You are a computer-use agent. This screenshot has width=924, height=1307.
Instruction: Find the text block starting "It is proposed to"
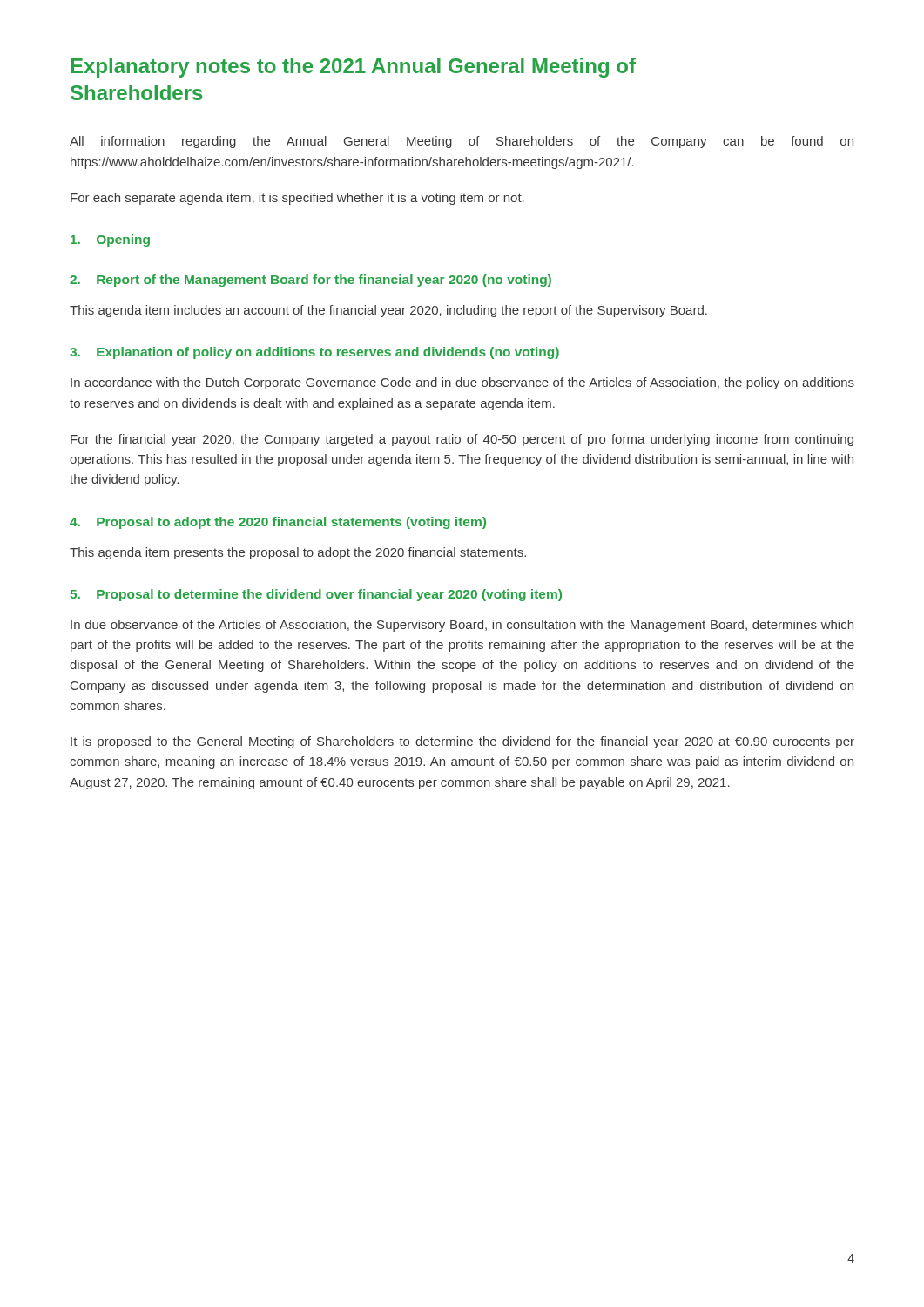[462, 761]
